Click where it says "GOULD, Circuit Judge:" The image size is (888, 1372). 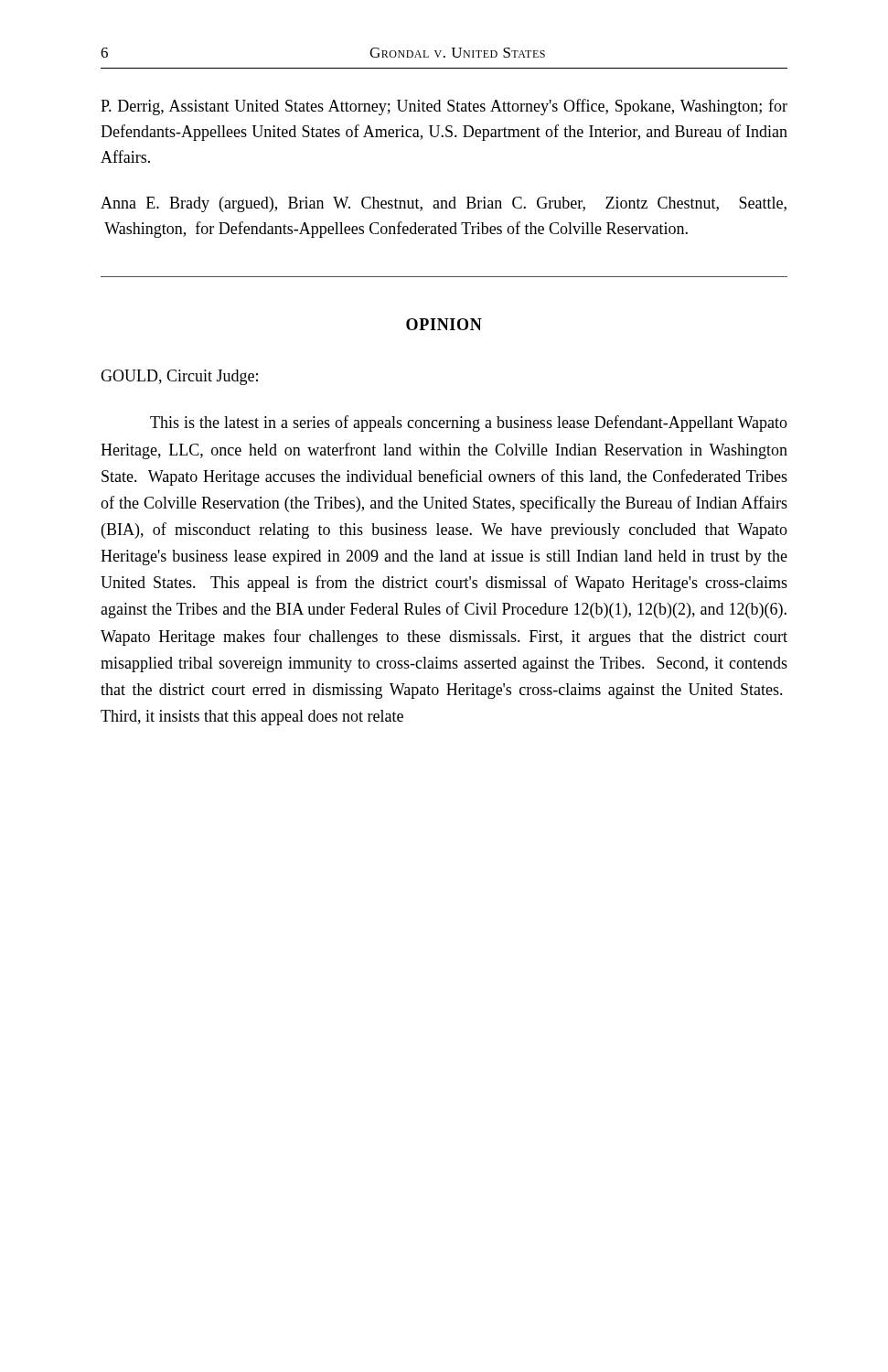180,376
